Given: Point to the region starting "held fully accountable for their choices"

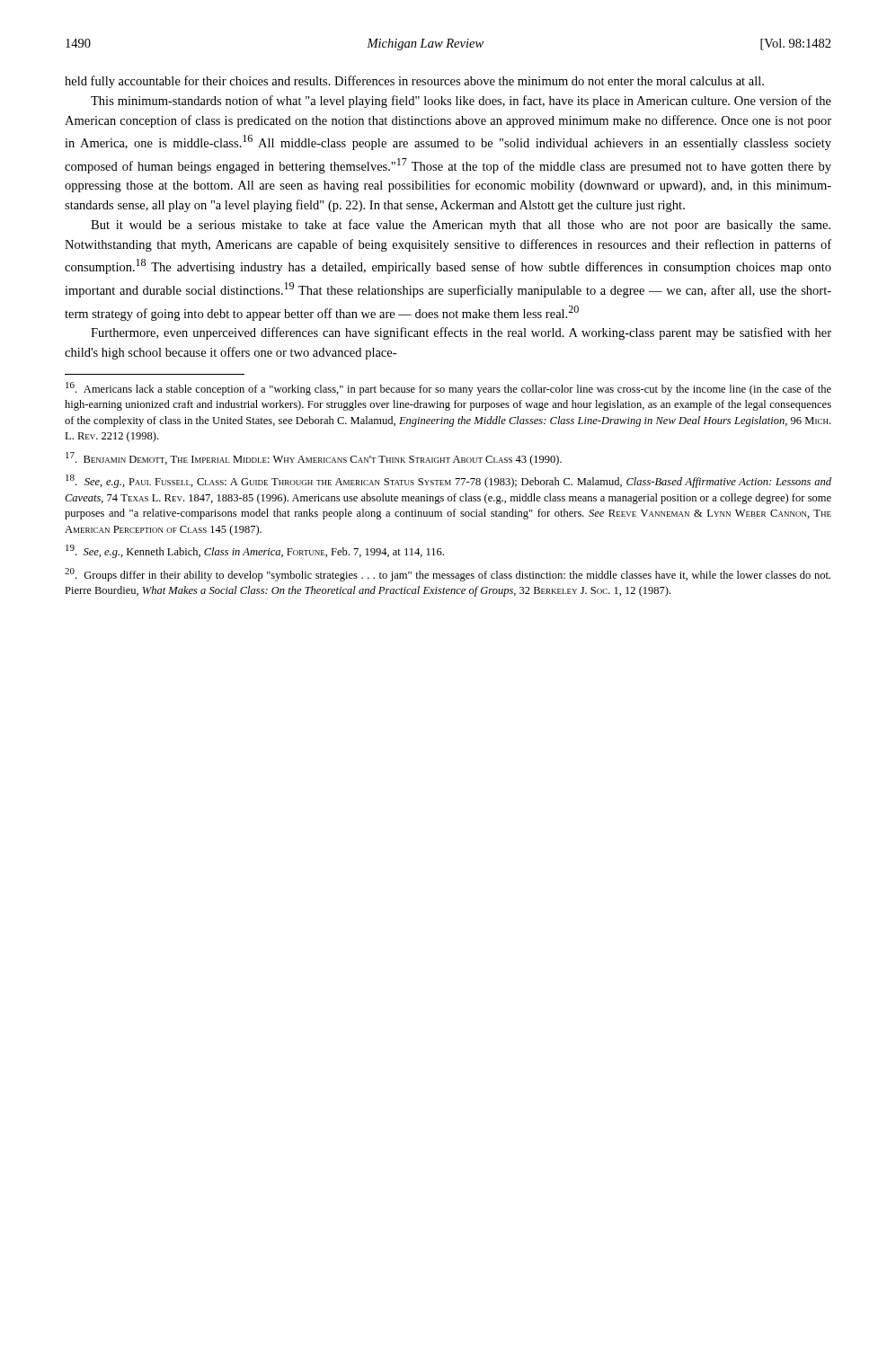Looking at the screenshot, I should click(x=448, y=217).
